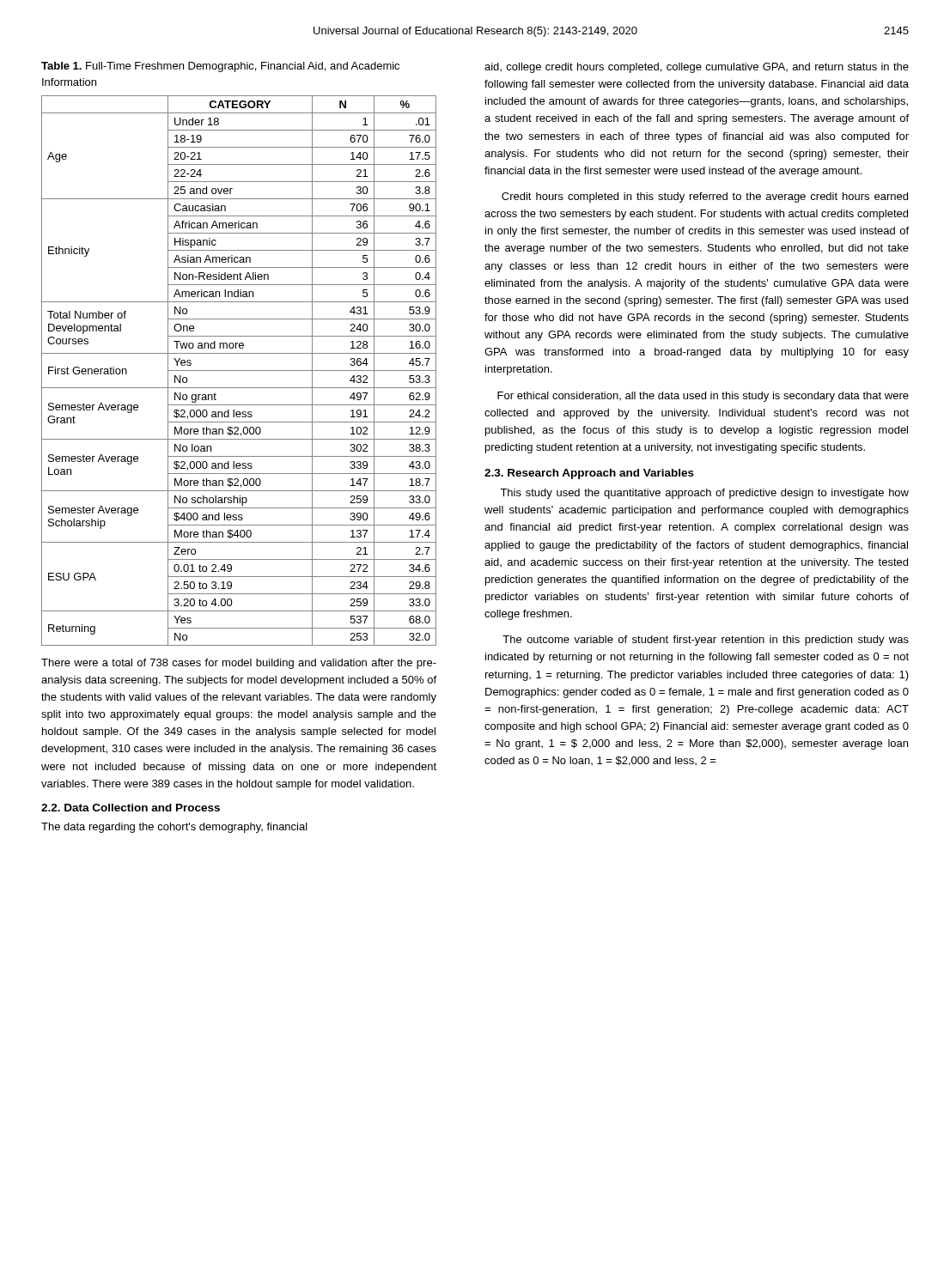Locate the caption

coord(221,74)
